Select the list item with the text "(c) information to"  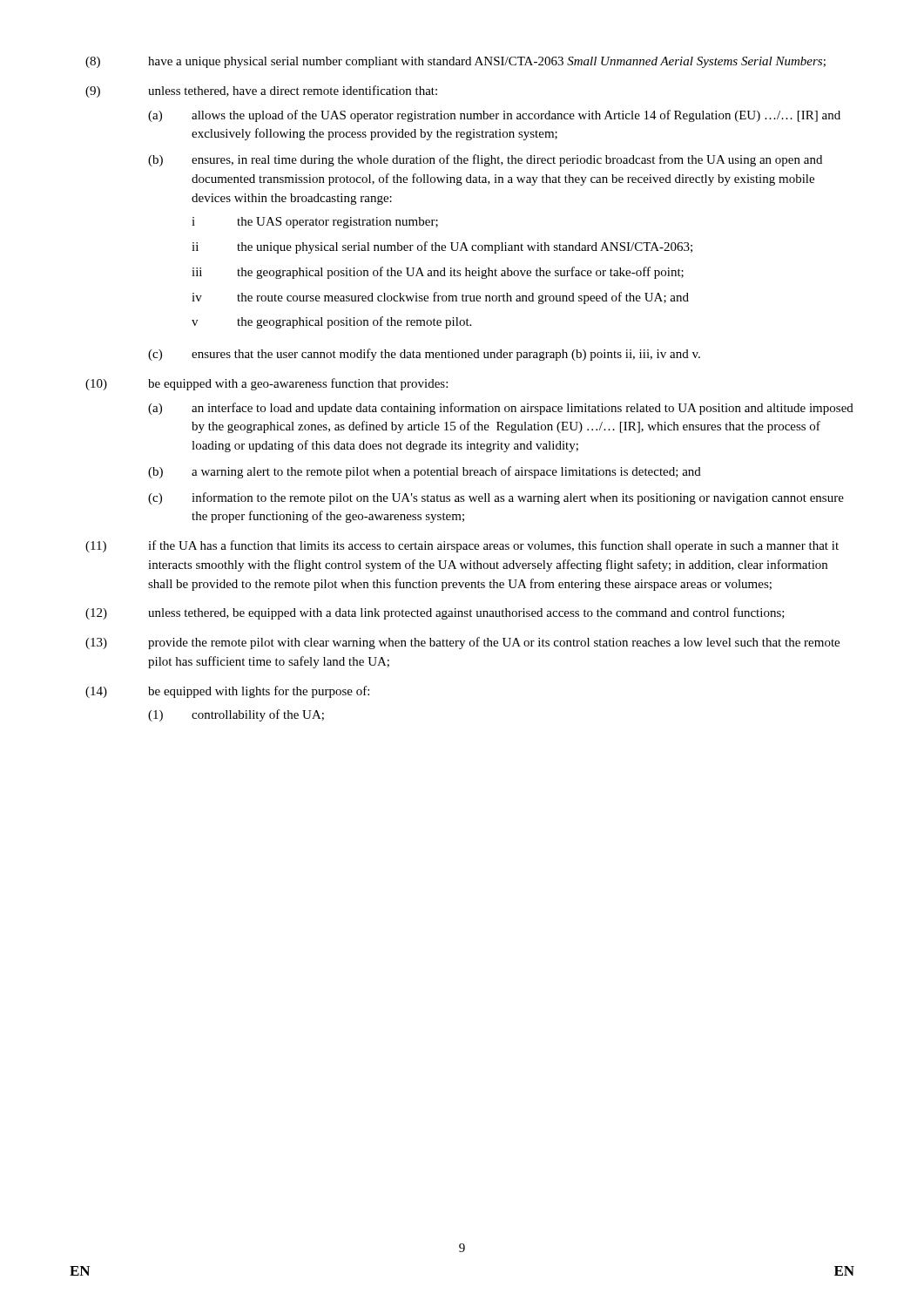(x=501, y=507)
